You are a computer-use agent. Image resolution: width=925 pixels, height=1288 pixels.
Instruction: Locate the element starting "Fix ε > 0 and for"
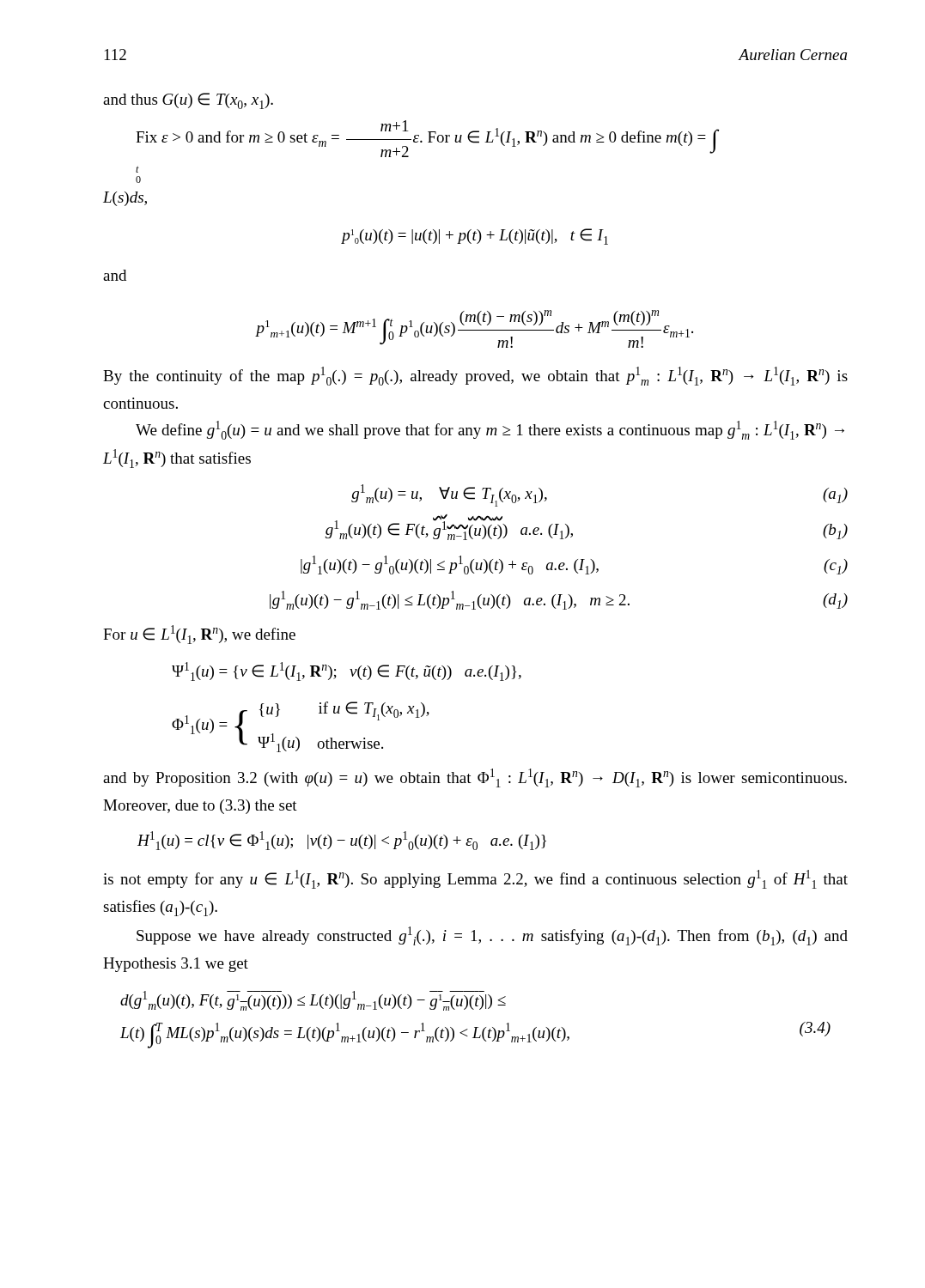[x=428, y=139]
